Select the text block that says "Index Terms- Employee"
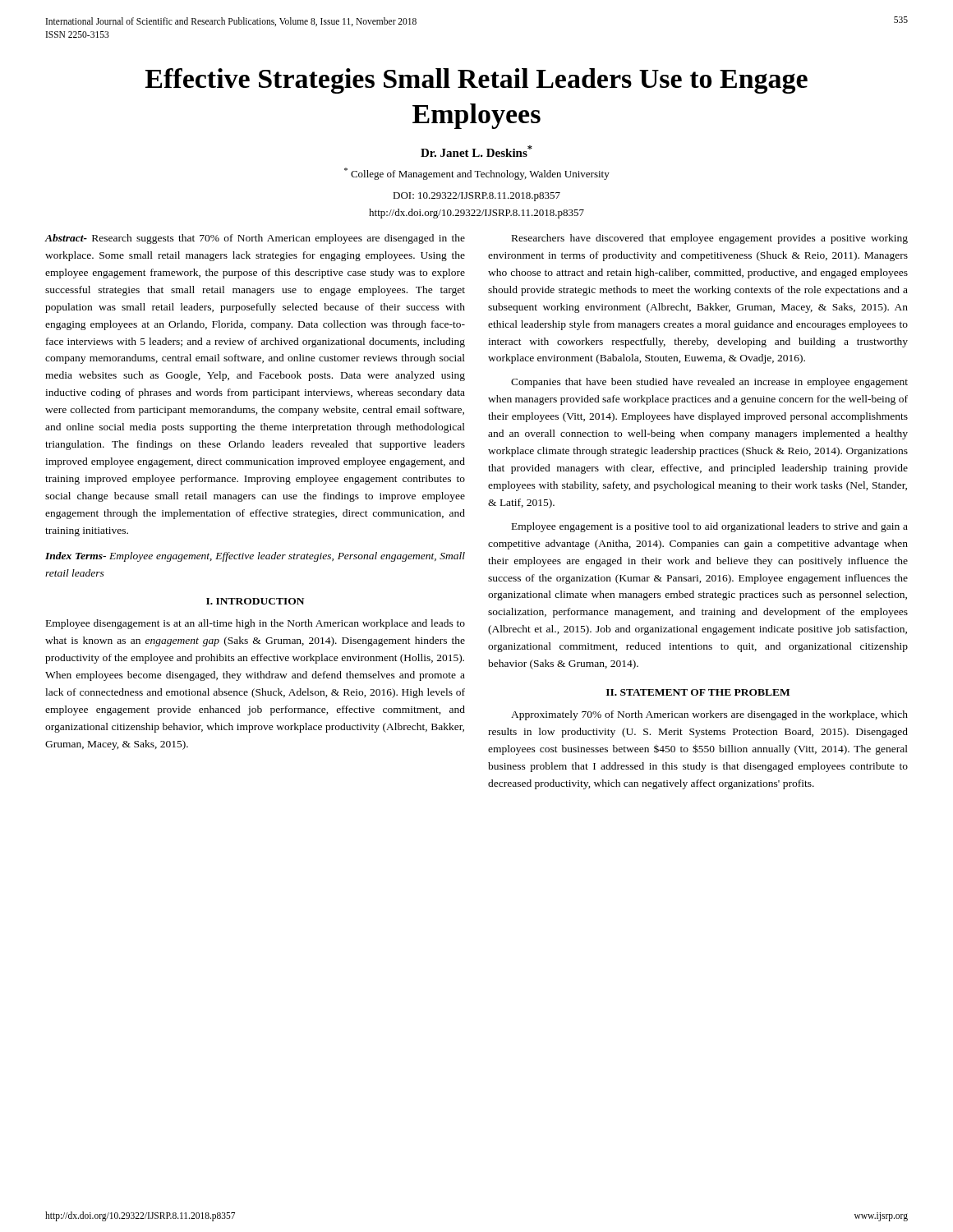This screenshot has width=953, height=1232. (x=255, y=565)
